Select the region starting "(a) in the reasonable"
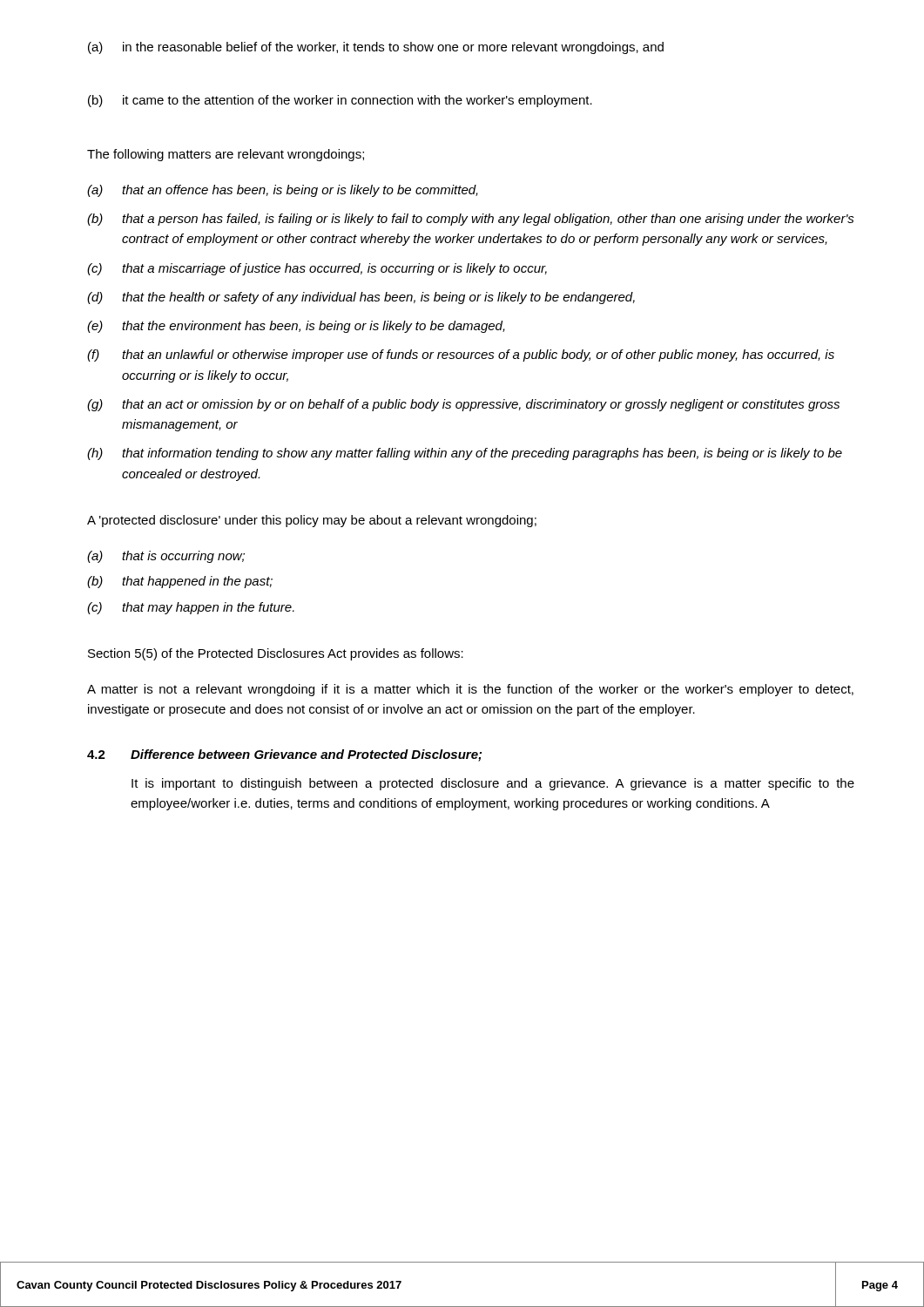The width and height of the screenshot is (924, 1307). coord(471,47)
